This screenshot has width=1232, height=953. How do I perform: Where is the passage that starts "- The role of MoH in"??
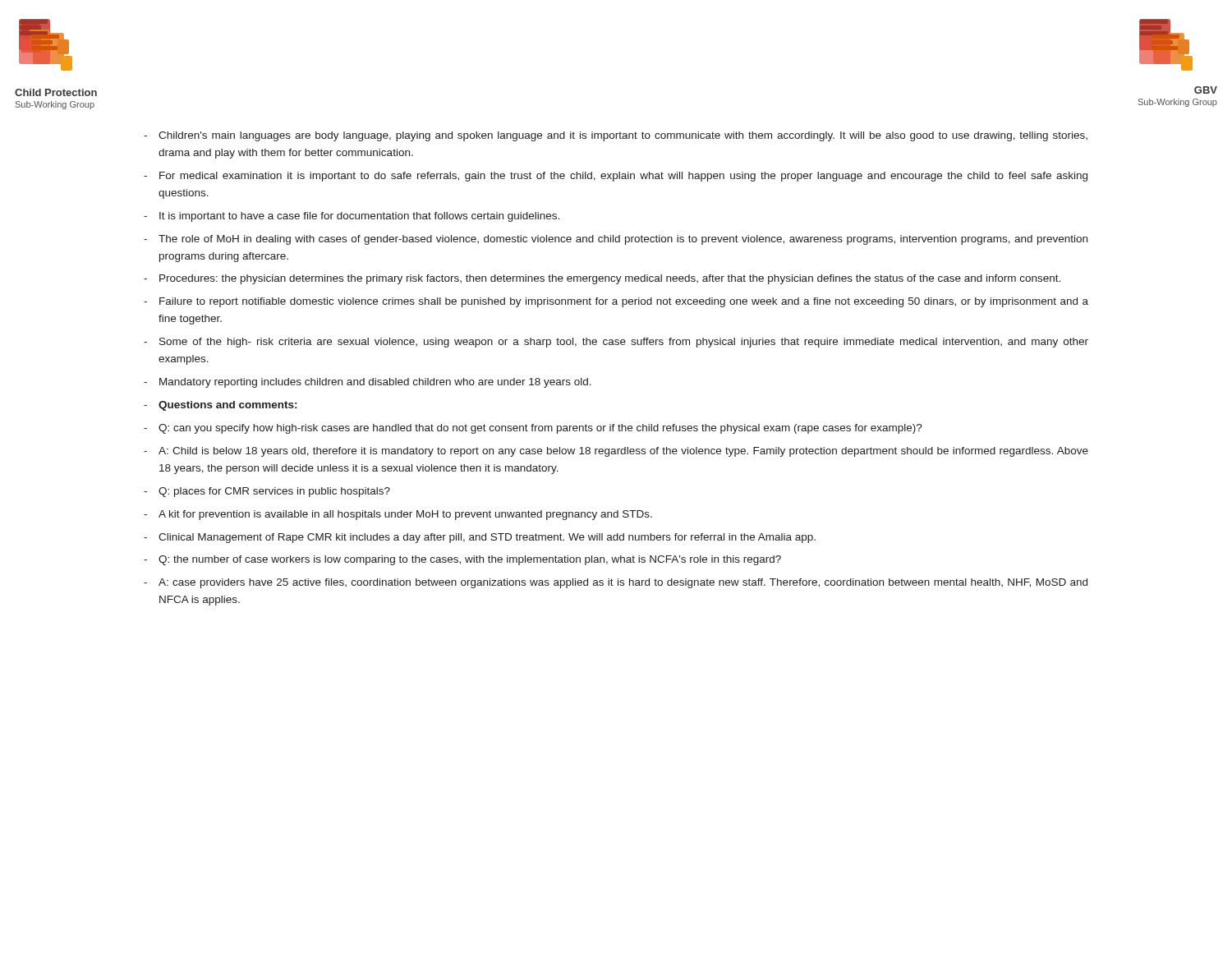(x=616, y=248)
